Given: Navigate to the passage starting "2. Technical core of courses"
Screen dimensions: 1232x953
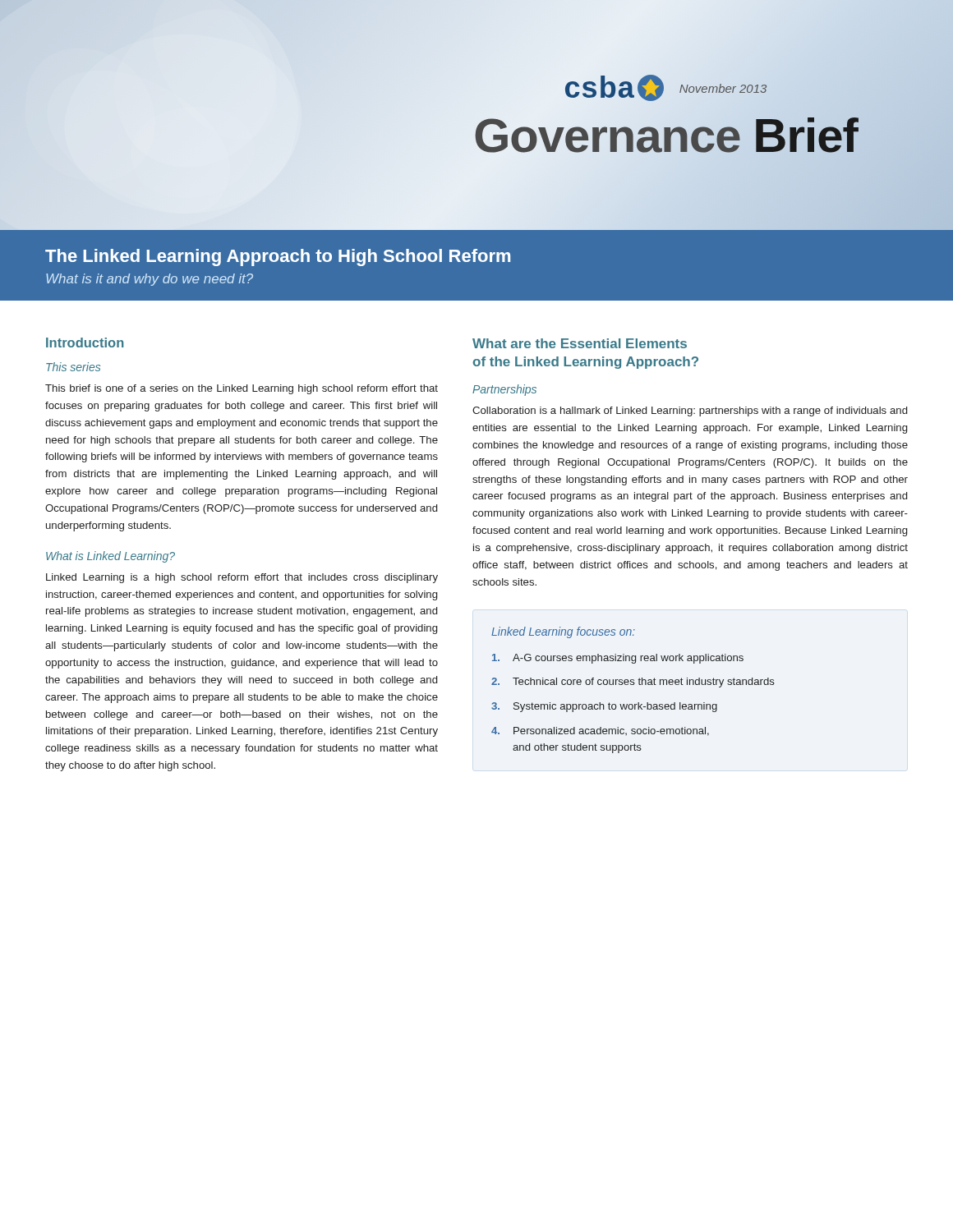Looking at the screenshot, I should click(633, 682).
